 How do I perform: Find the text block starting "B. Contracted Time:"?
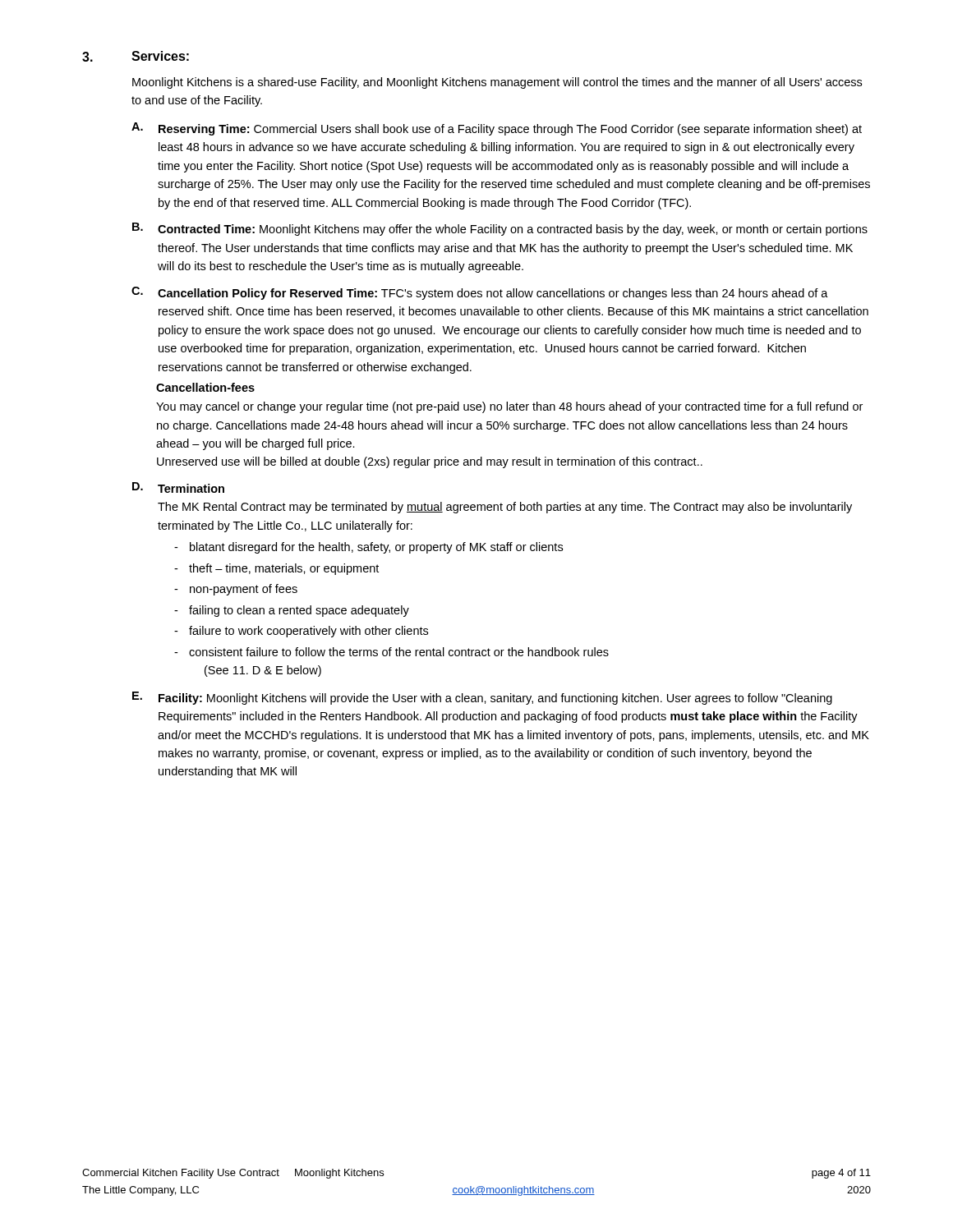click(x=501, y=248)
